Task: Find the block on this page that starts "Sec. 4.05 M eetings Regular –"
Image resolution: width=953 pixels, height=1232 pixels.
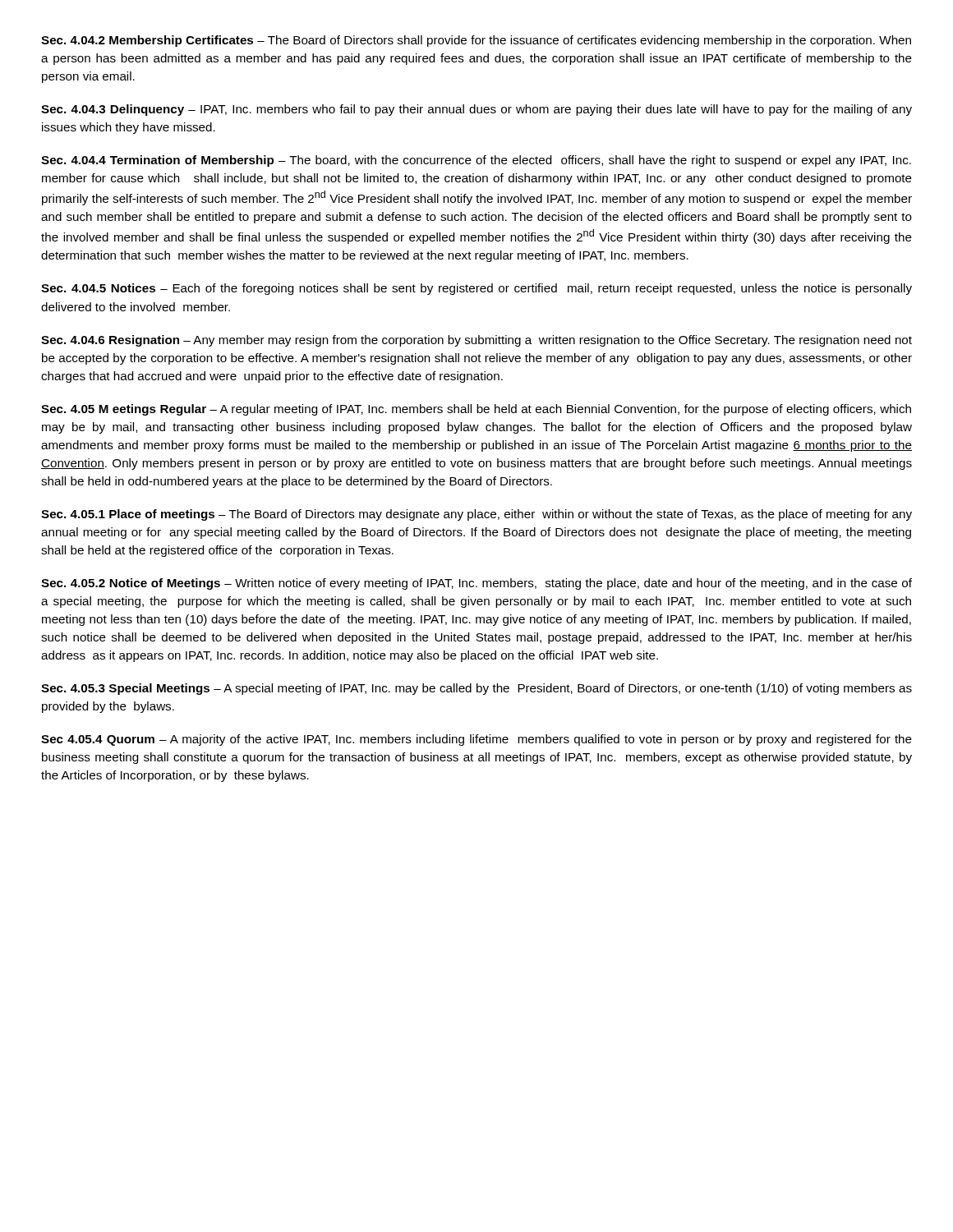Action: click(476, 445)
